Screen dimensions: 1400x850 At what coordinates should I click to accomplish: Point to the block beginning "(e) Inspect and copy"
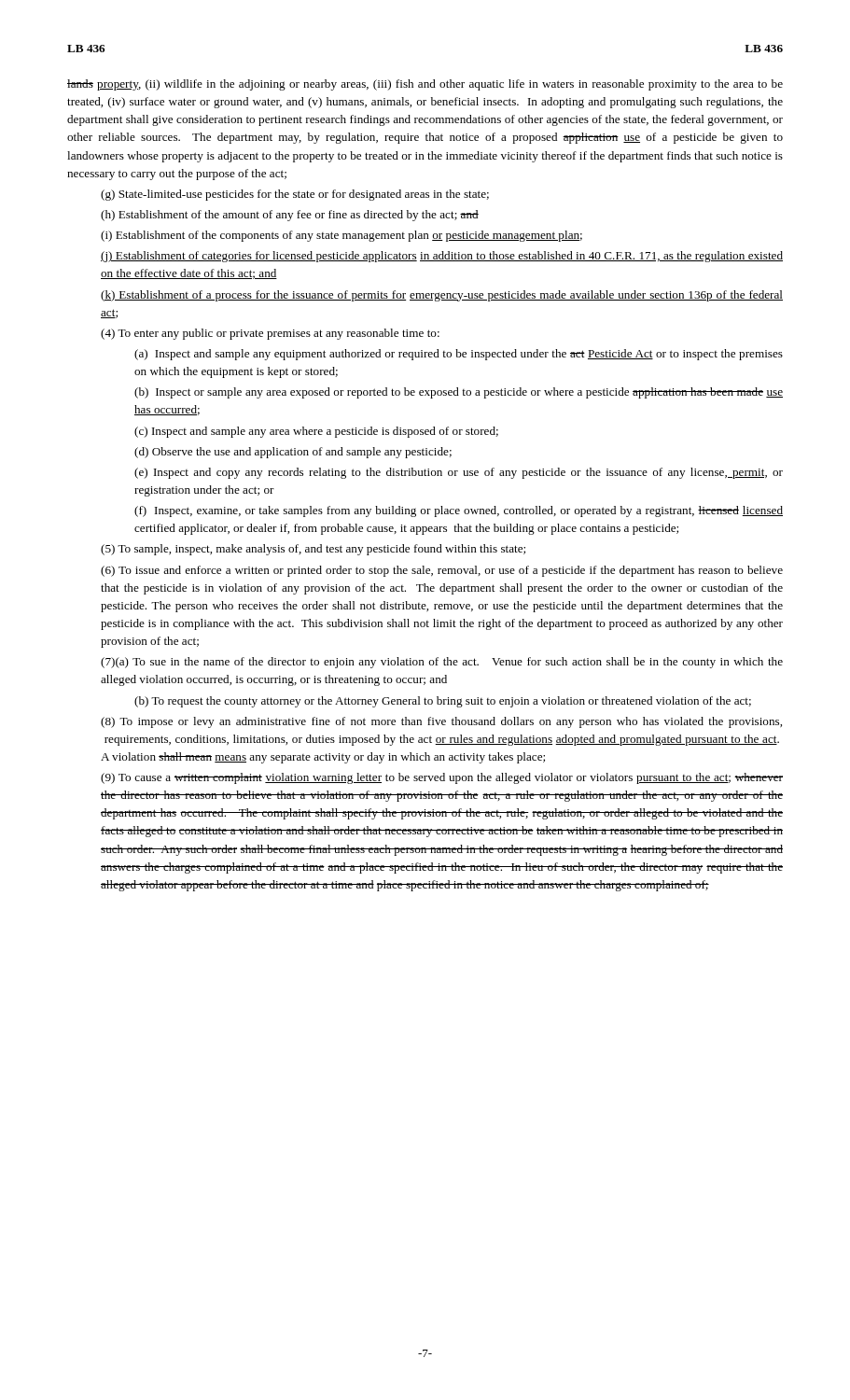point(459,481)
